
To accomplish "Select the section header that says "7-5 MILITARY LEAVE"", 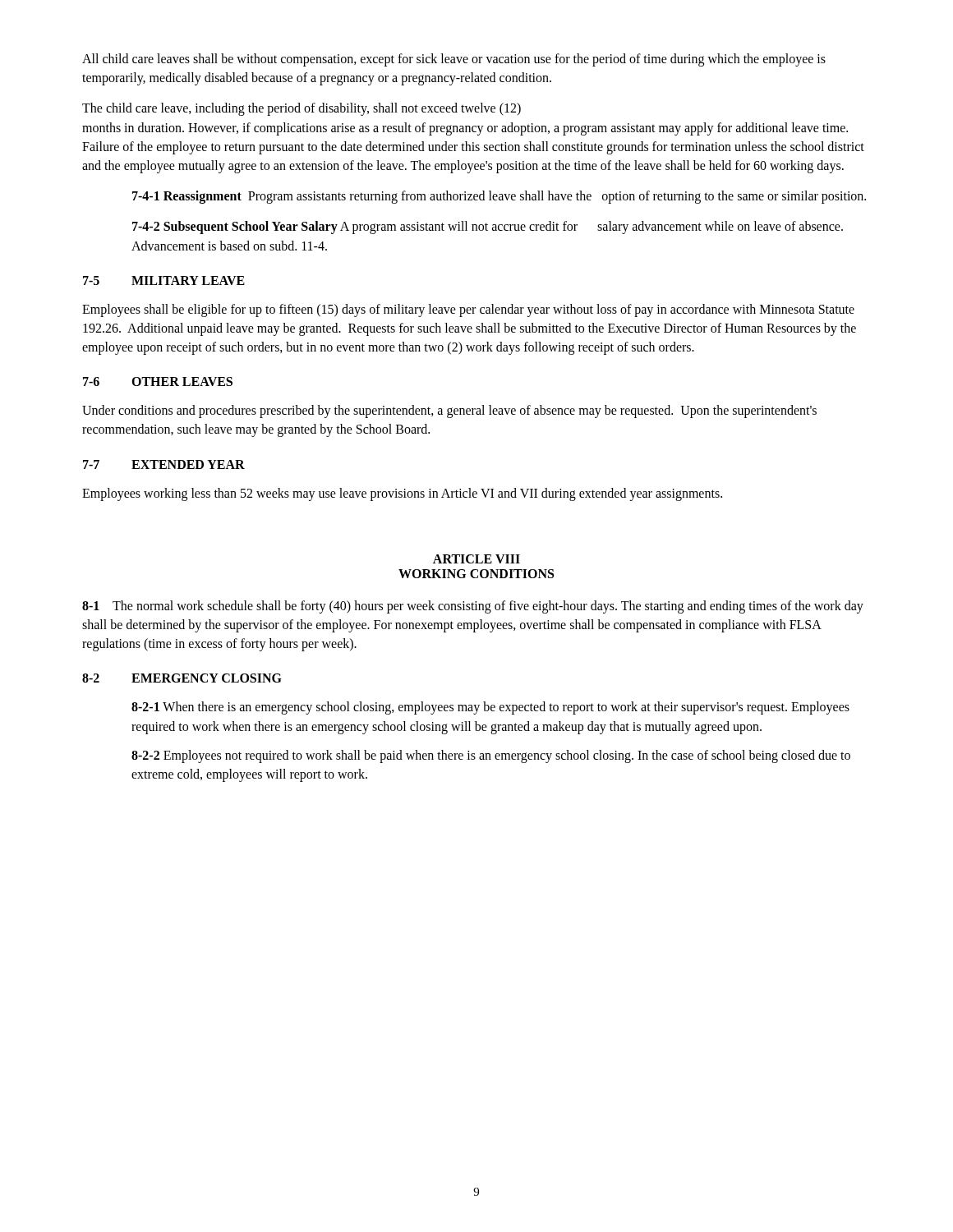I will pyautogui.click(x=164, y=280).
